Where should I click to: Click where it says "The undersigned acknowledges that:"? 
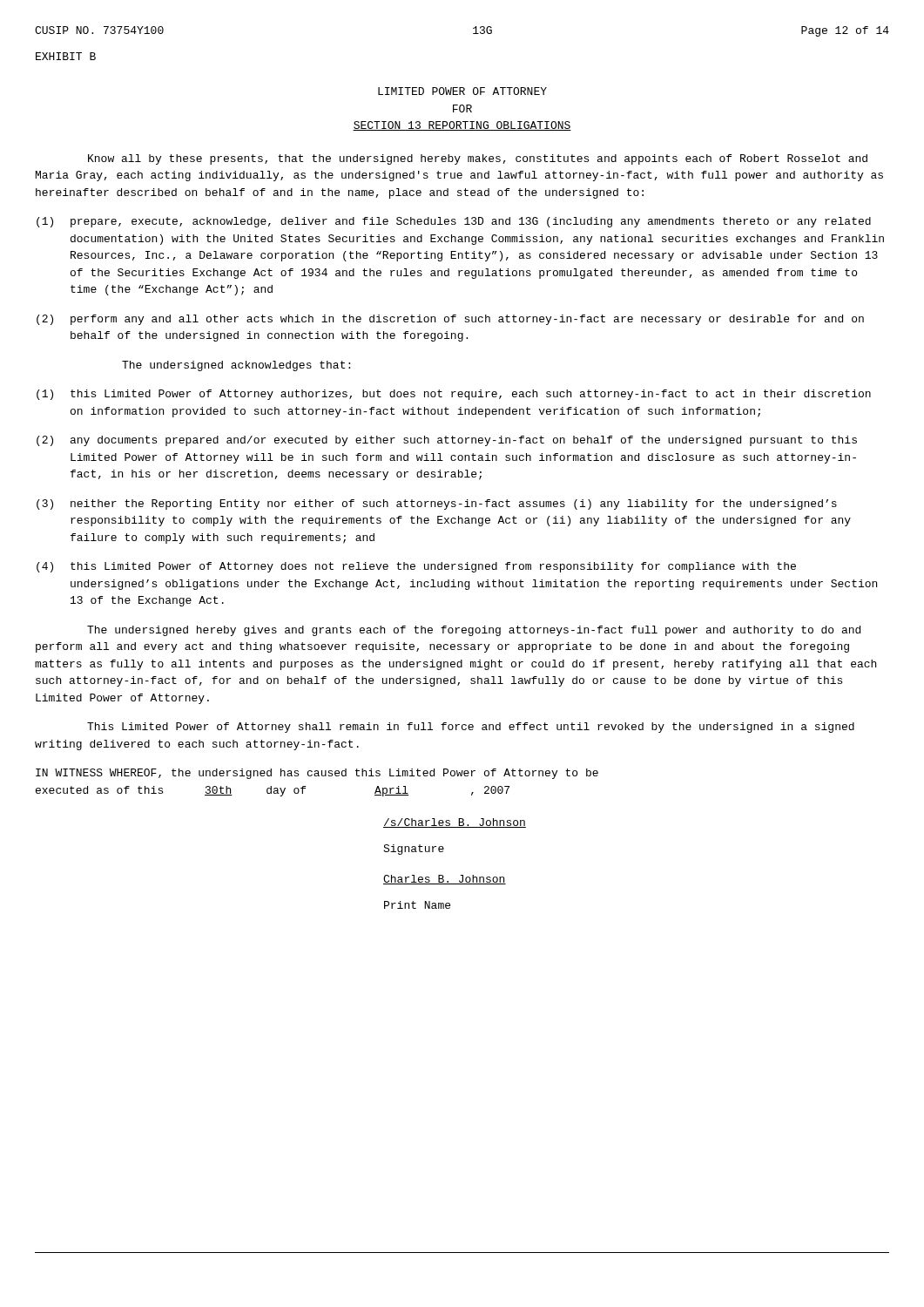tap(237, 365)
